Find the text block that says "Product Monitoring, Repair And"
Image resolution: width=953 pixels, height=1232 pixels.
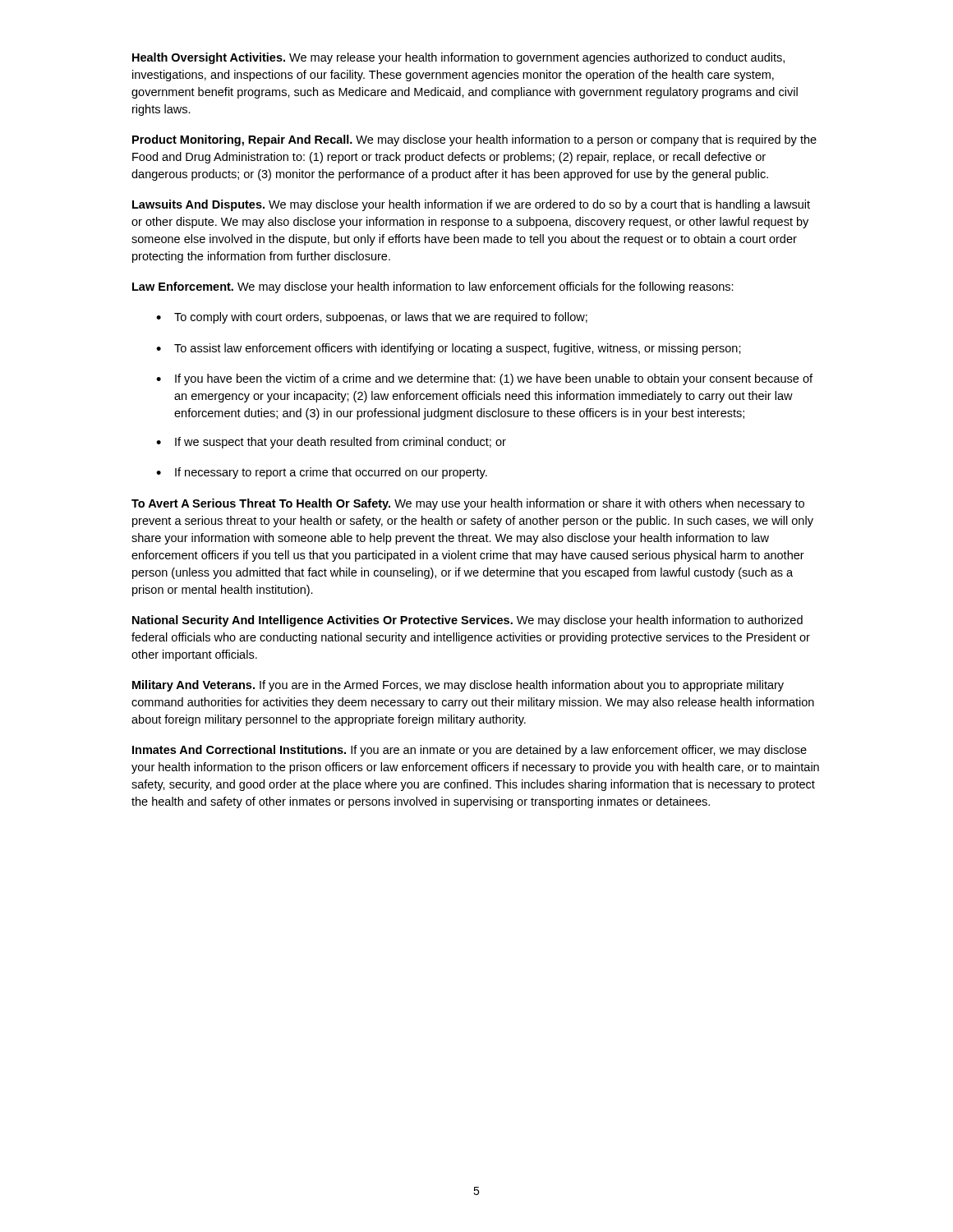click(474, 157)
